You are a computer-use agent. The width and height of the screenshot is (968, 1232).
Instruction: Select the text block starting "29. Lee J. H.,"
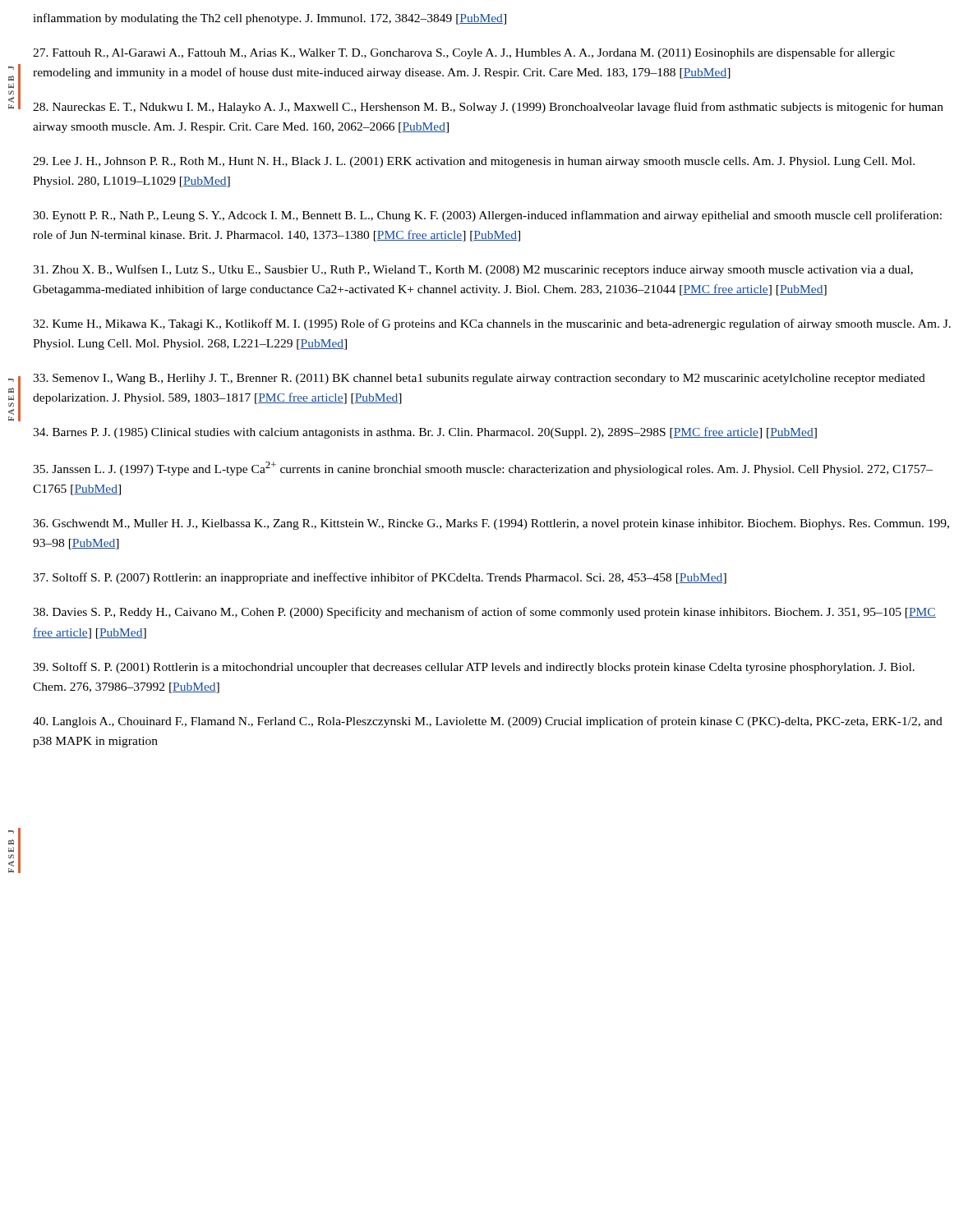(474, 171)
